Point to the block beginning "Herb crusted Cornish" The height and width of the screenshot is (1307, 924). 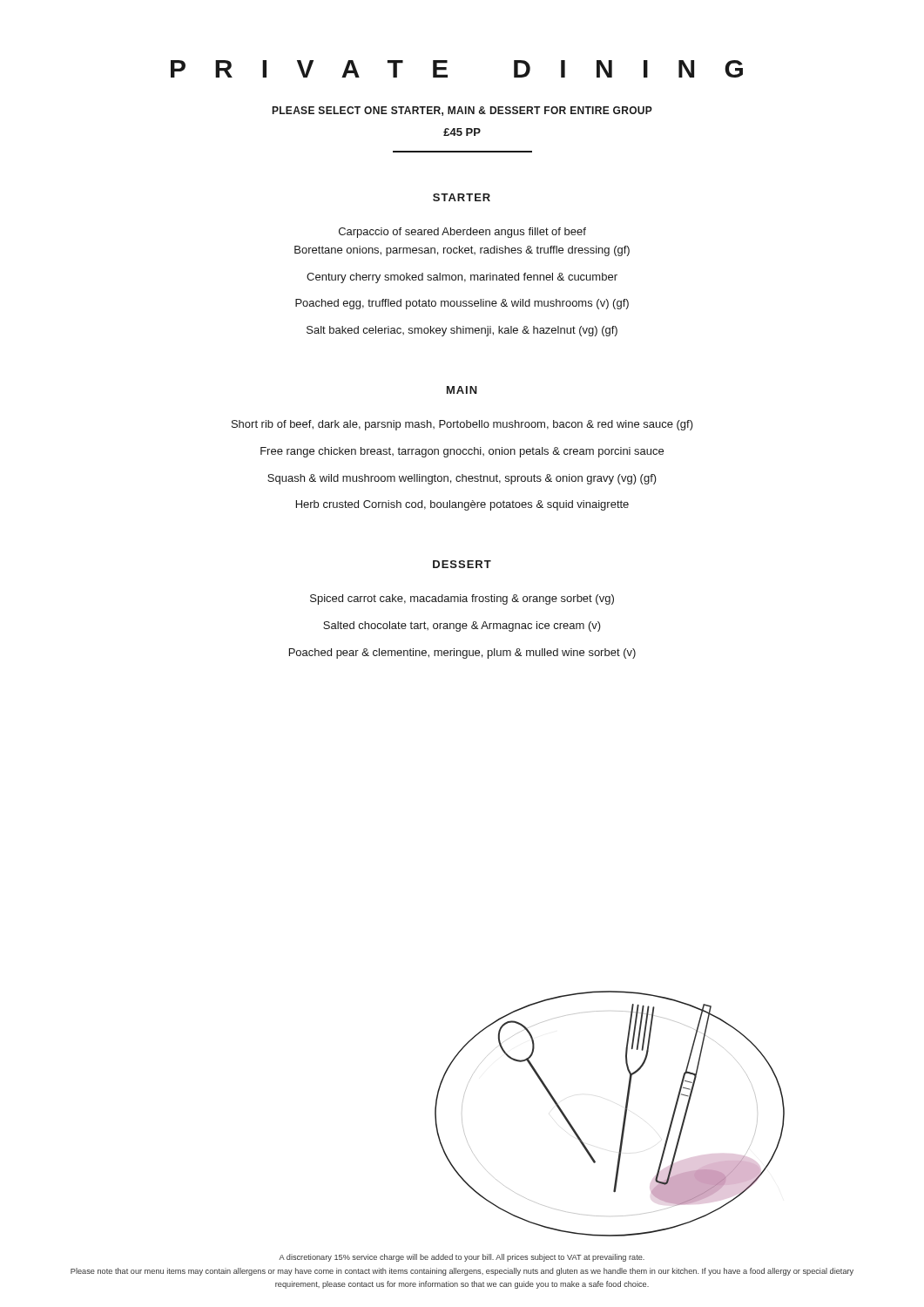click(x=462, y=504)
